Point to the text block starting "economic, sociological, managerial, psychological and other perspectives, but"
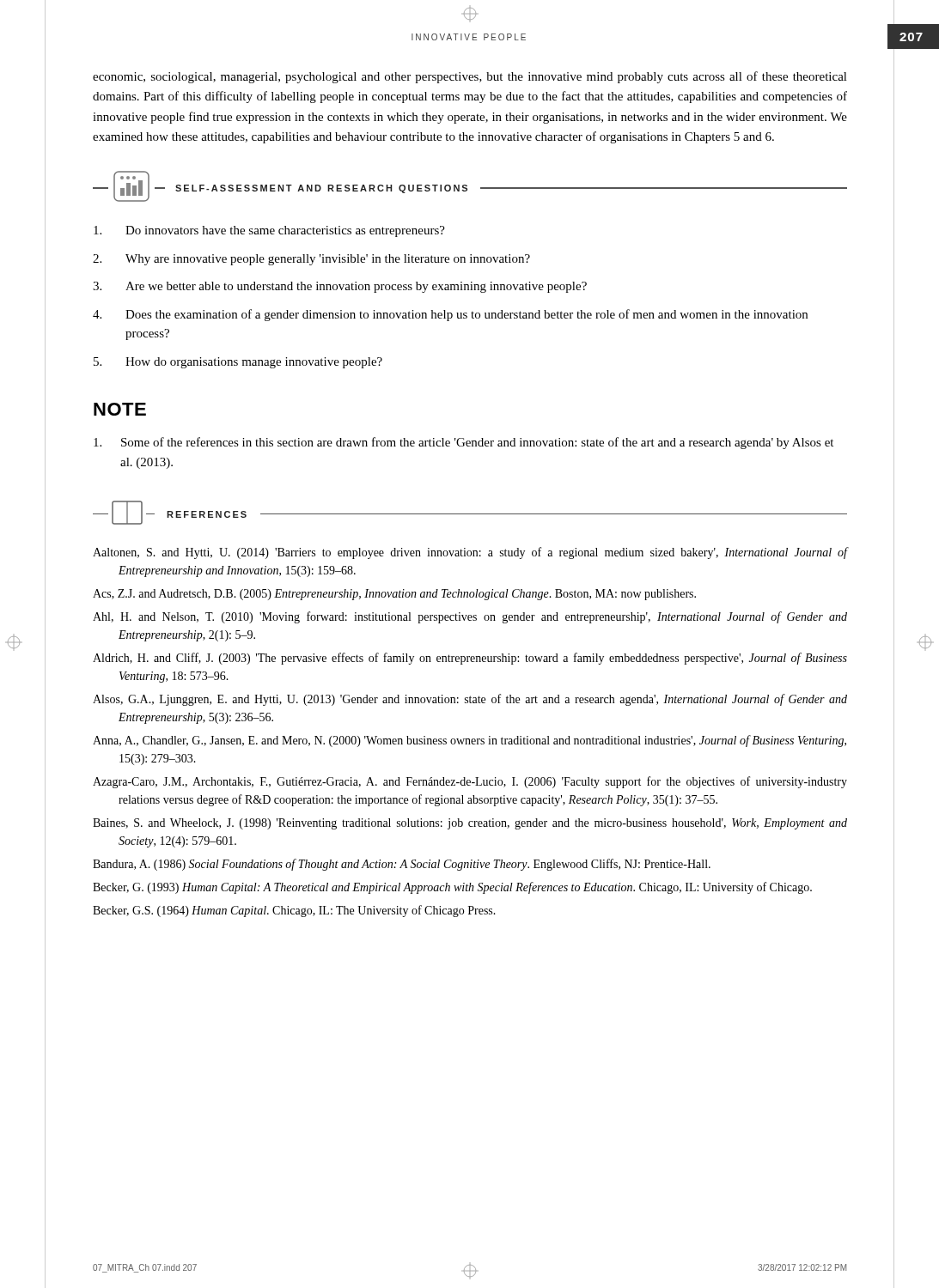This screenshot has width=939, height=1288. [x=470, y=106]
